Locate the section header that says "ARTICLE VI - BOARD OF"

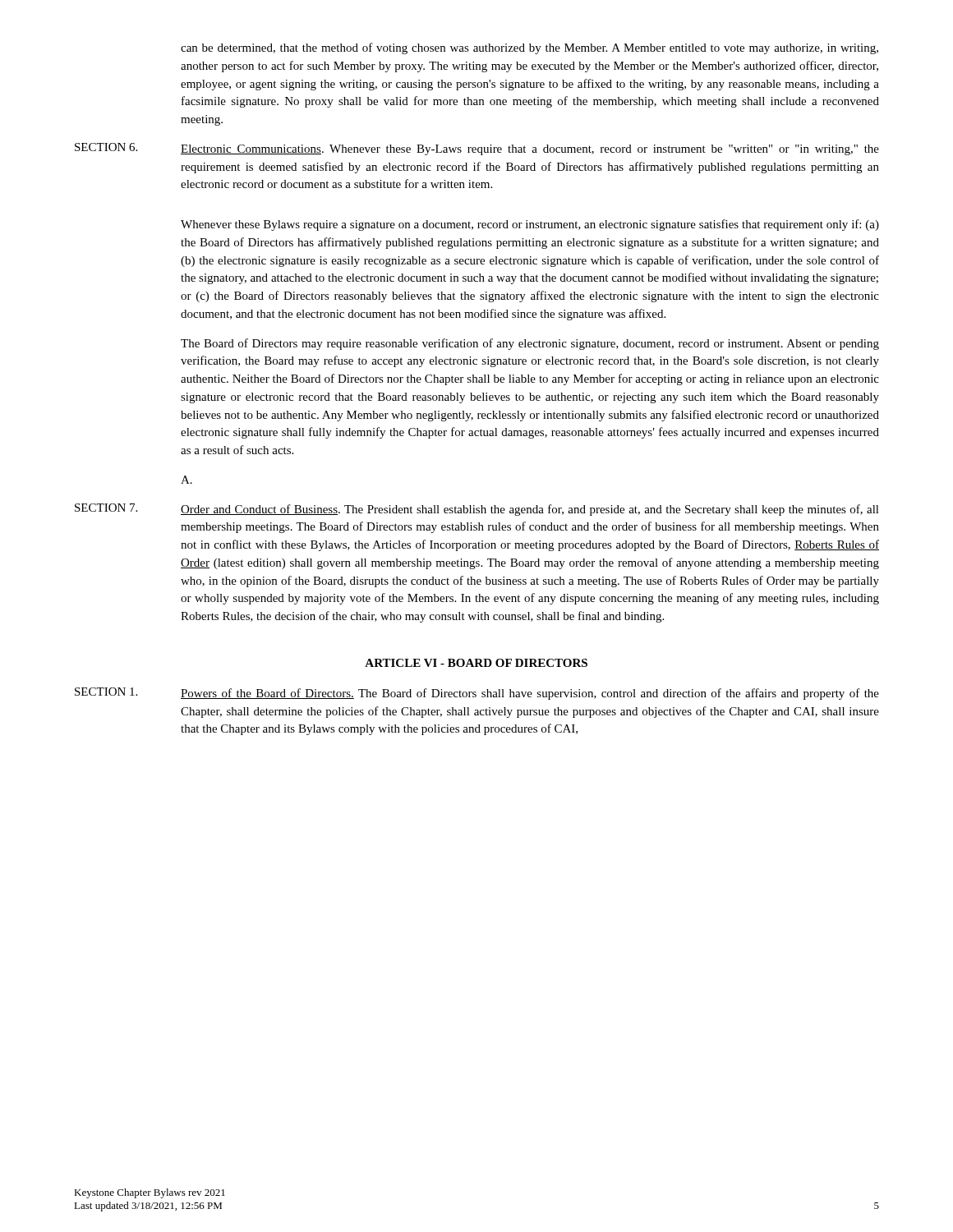476,663
